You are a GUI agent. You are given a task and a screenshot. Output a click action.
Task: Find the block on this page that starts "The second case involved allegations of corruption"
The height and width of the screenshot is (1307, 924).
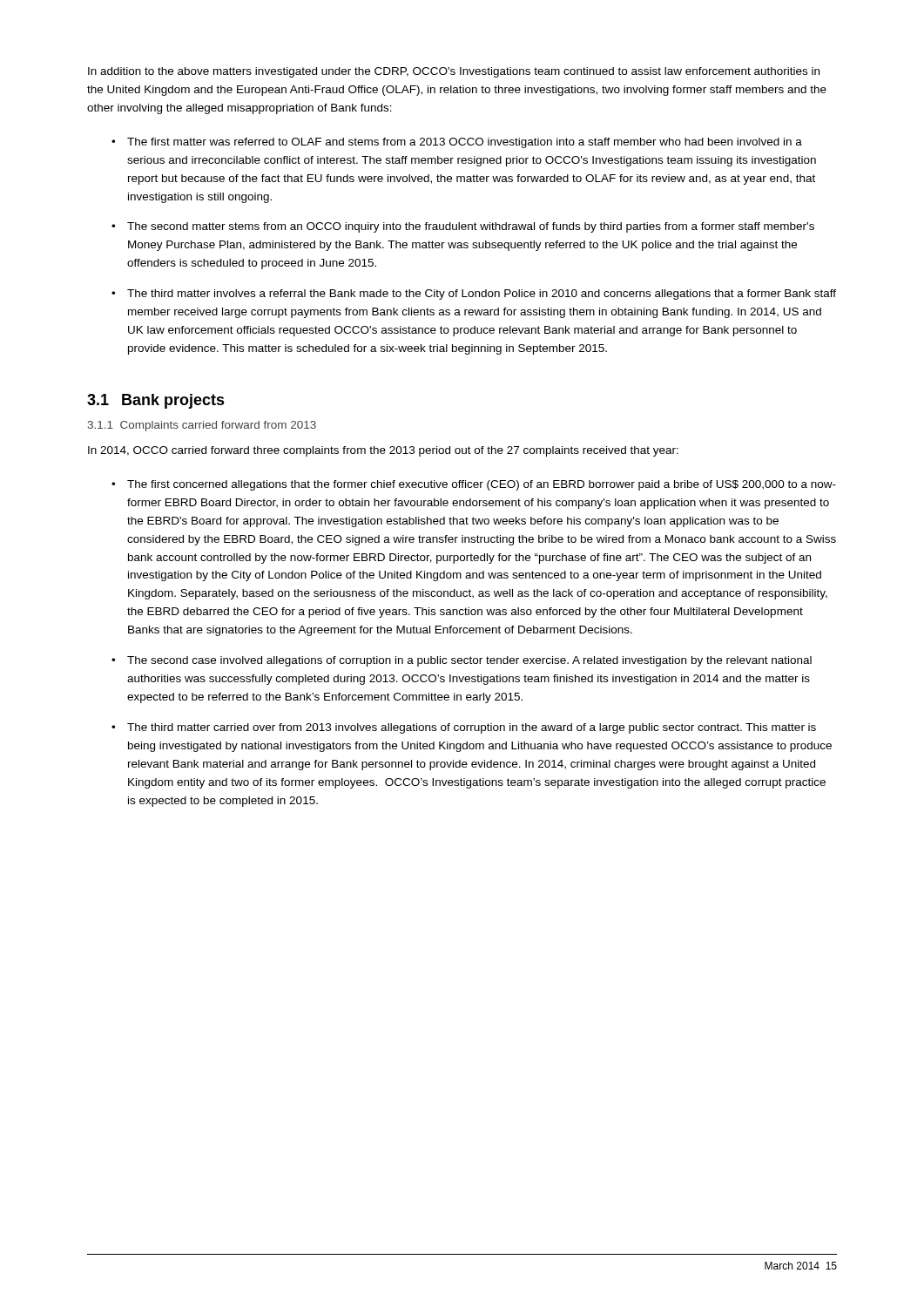[x=470, y=678]
